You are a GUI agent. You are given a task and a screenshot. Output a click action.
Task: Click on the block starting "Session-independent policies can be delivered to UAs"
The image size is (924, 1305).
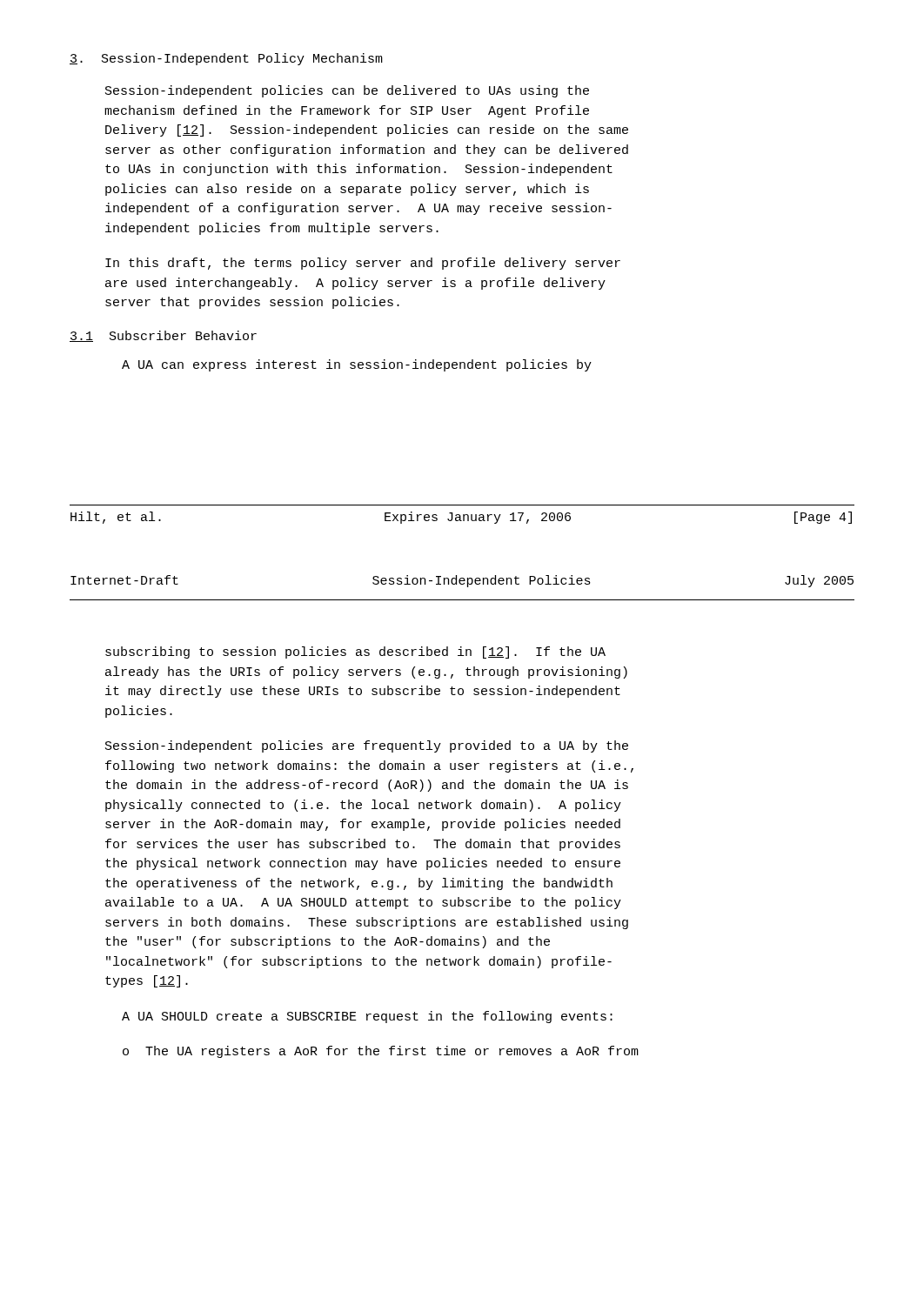(x=367, y=160)
